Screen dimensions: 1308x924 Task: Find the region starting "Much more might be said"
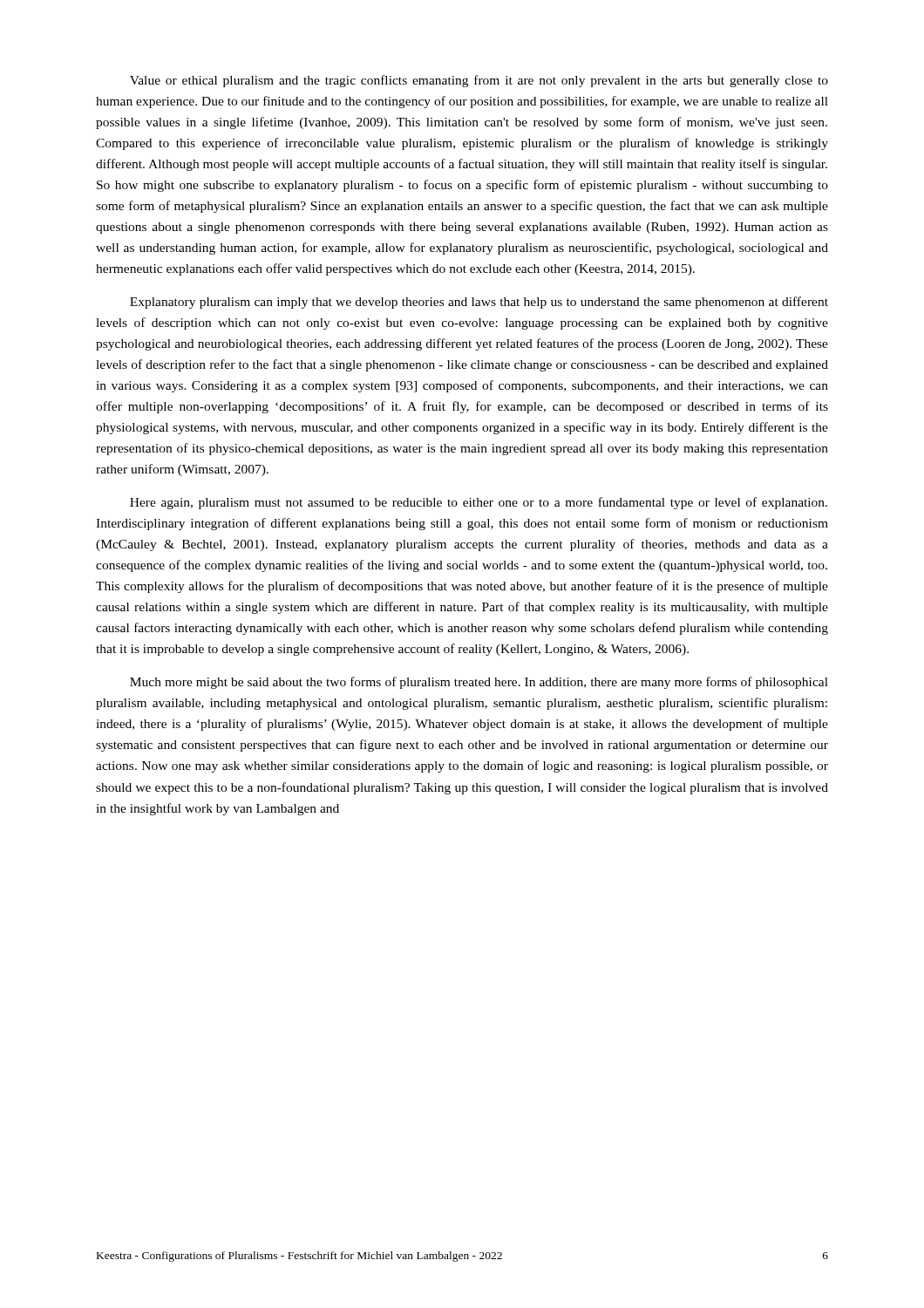[x=462, y=745]
